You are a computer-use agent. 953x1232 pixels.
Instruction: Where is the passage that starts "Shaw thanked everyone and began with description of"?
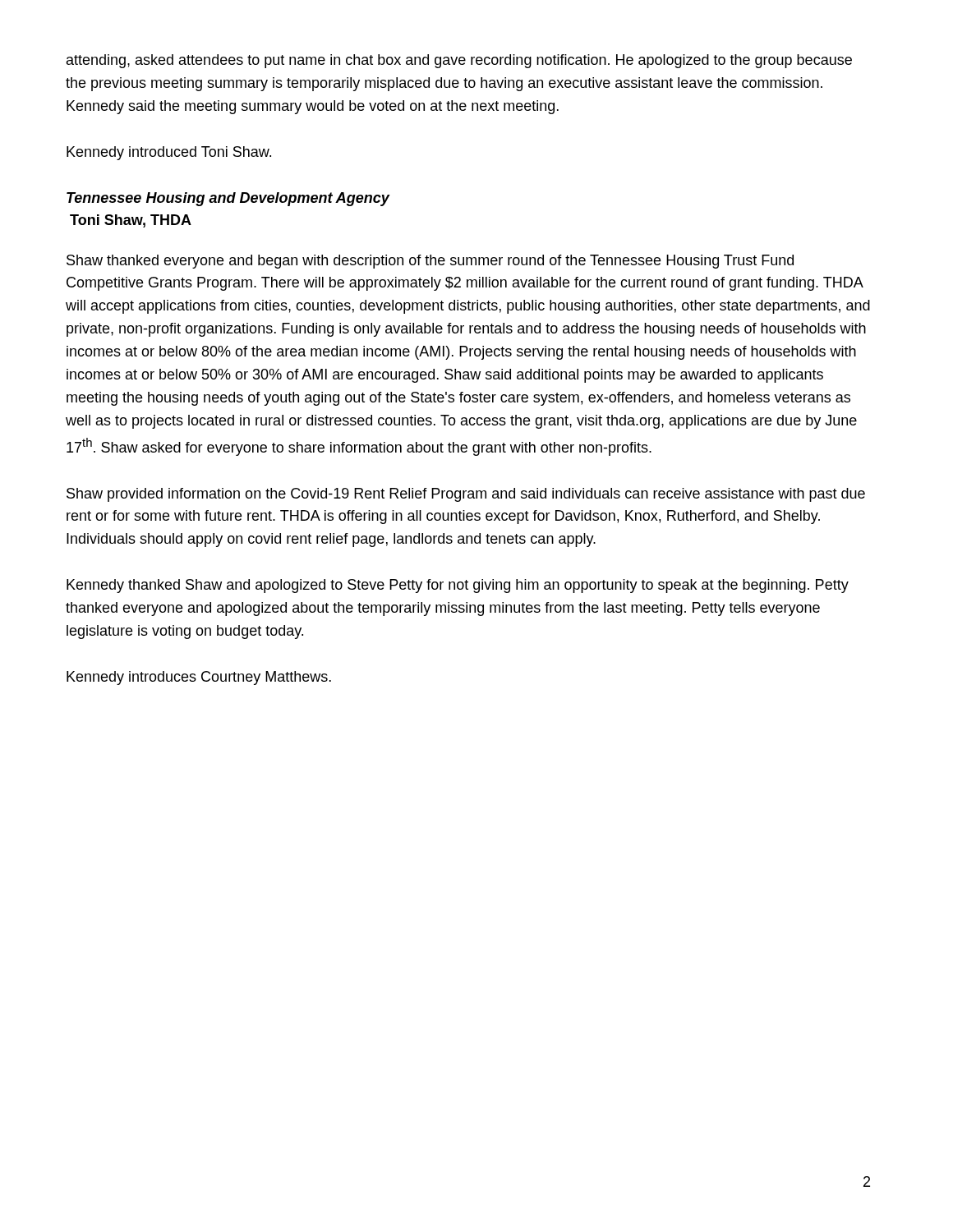[x=468, y=354]
